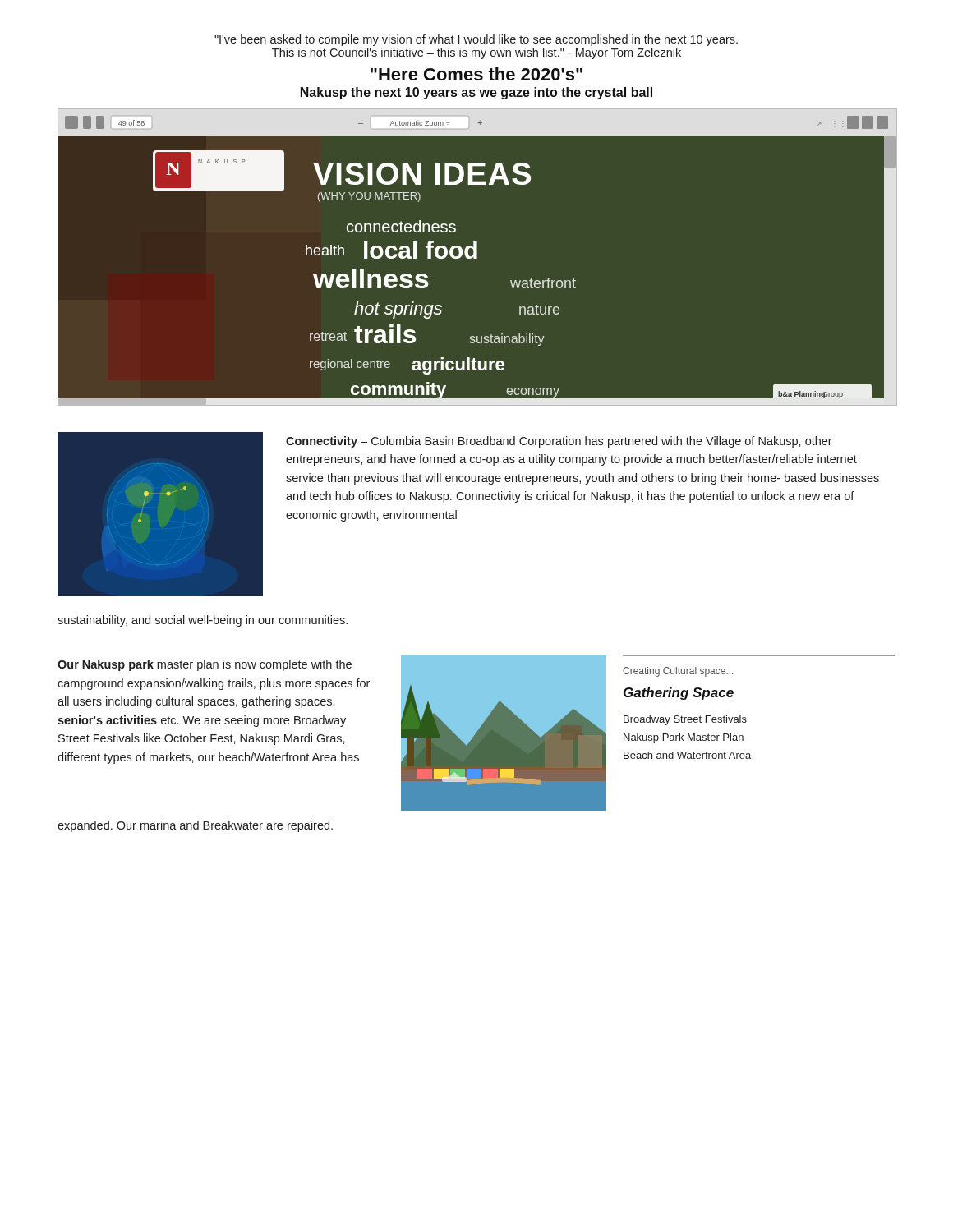The height and width of the screenshot is (1232, 953).
Task: Find the element starting "Creating Cultural space... Gathering Space Broadway Street Festivals"
Action: [x=678, y=672]
